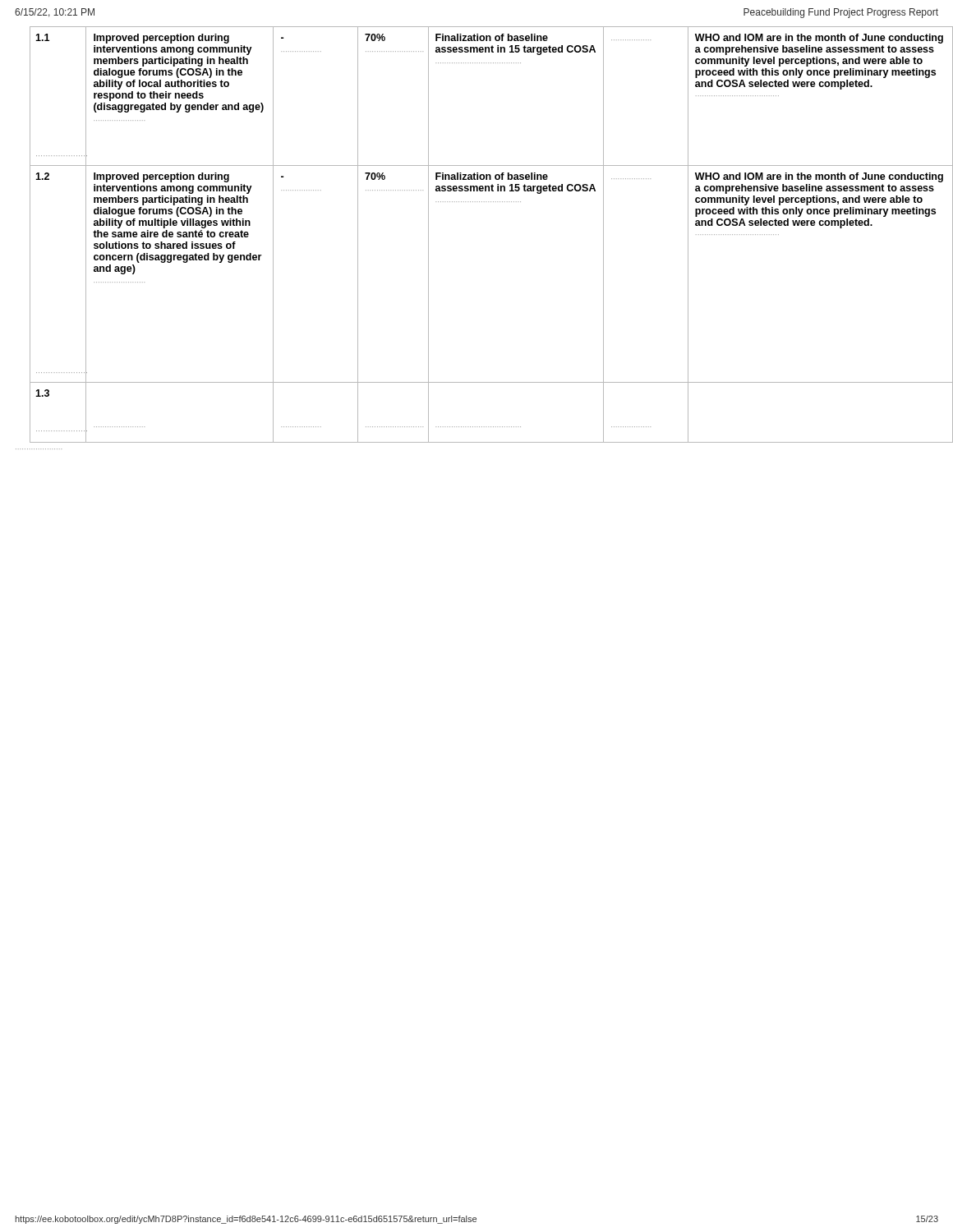Find a table
Screen dimensions: 1232x953
coord(476,240)
